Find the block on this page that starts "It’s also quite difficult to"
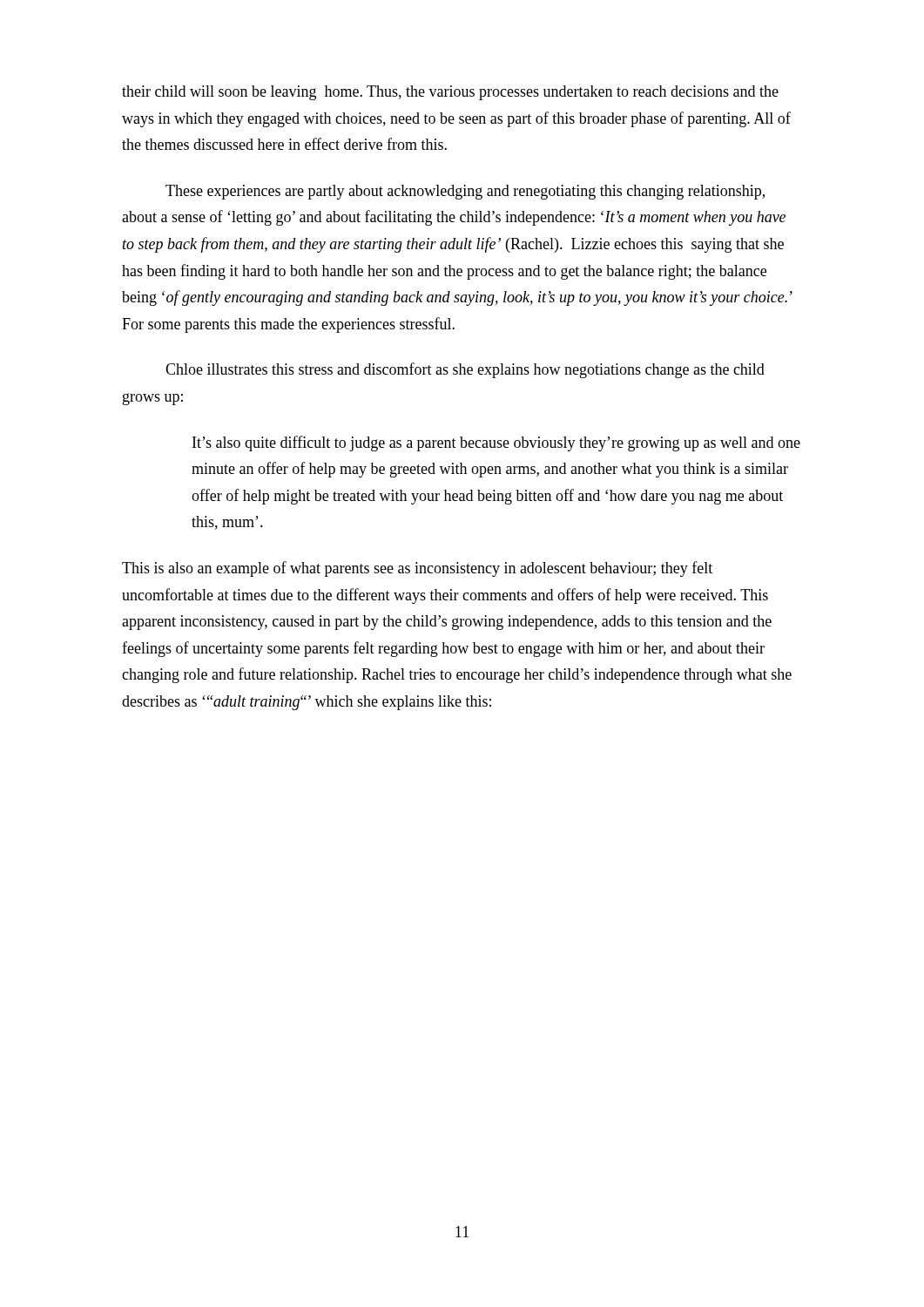The image size is (924, 1307). (x=497, y=482)
